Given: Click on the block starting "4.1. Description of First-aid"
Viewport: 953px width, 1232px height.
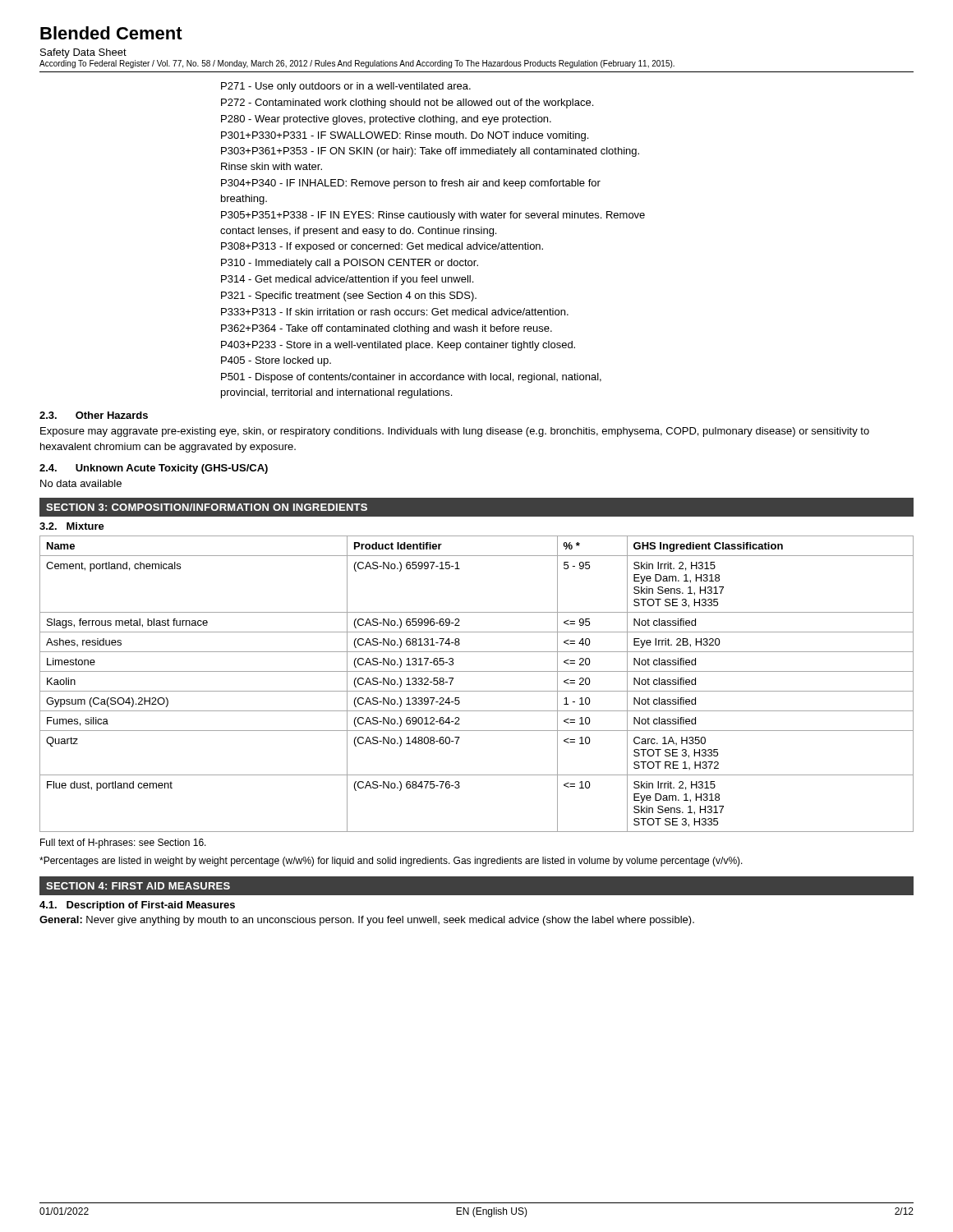Looking at the screenshot, I should (137, 905).
